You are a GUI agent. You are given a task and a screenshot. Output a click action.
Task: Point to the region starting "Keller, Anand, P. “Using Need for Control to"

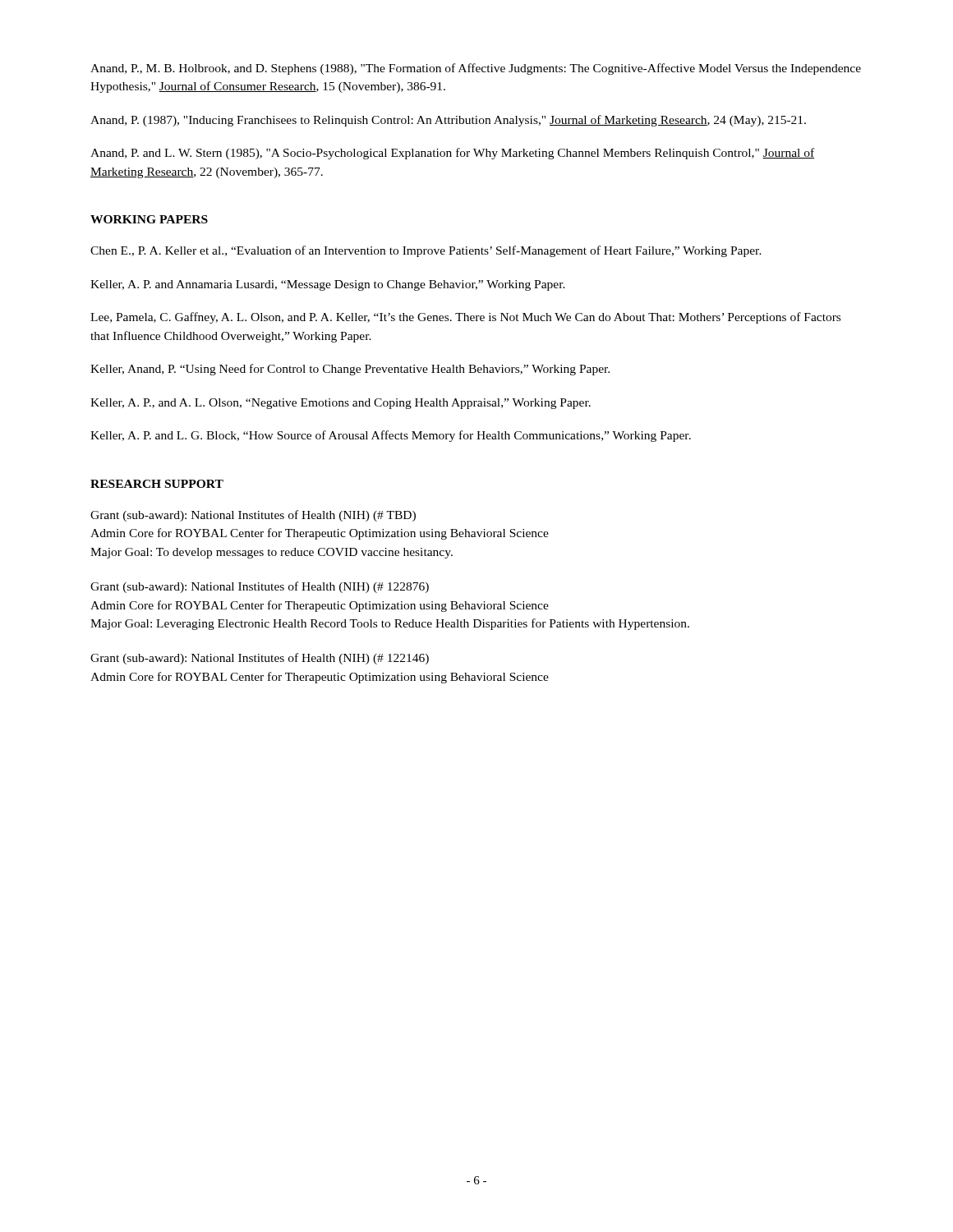pos(350,369)
